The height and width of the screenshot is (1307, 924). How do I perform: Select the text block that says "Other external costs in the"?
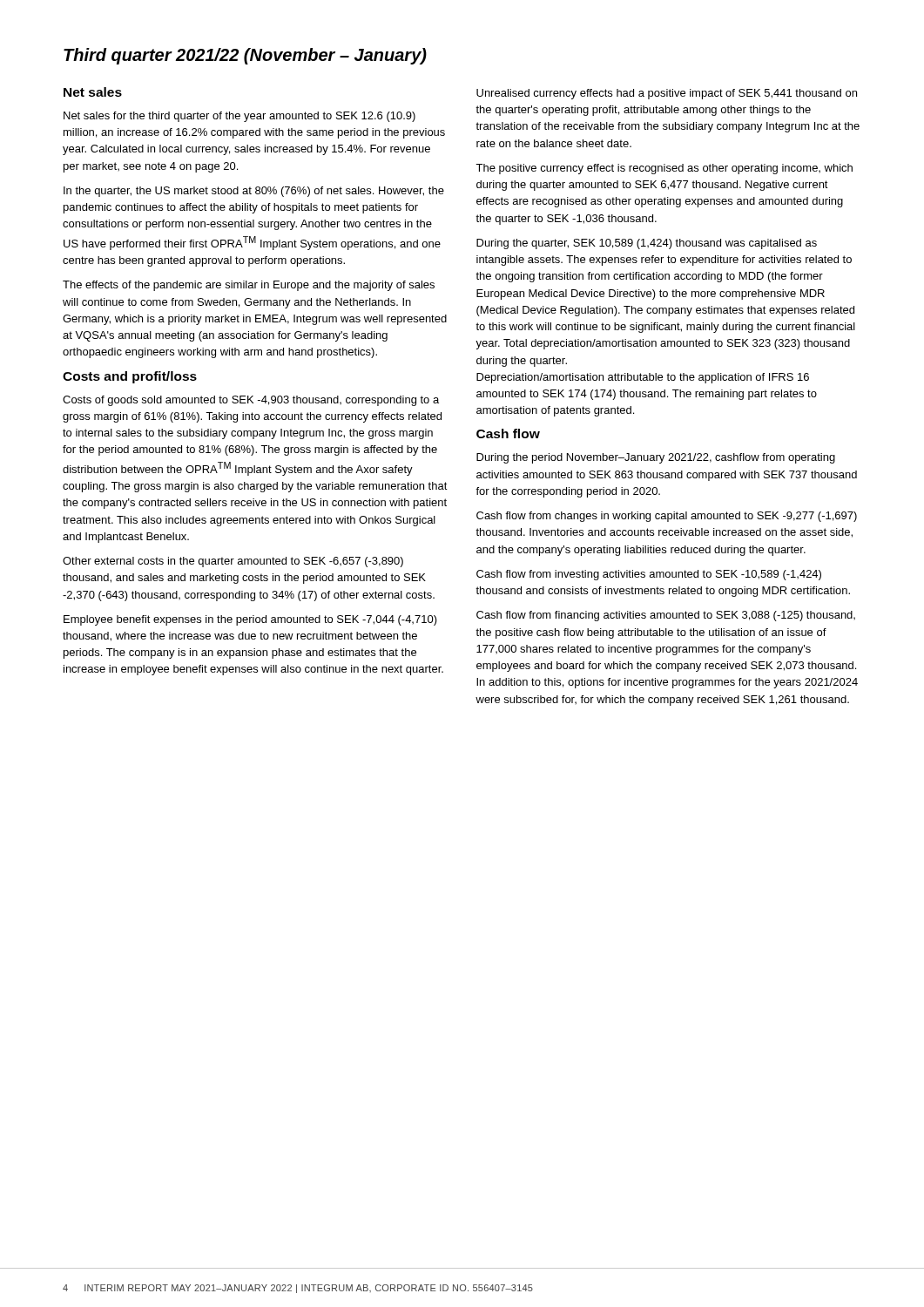tap(255, 578)
